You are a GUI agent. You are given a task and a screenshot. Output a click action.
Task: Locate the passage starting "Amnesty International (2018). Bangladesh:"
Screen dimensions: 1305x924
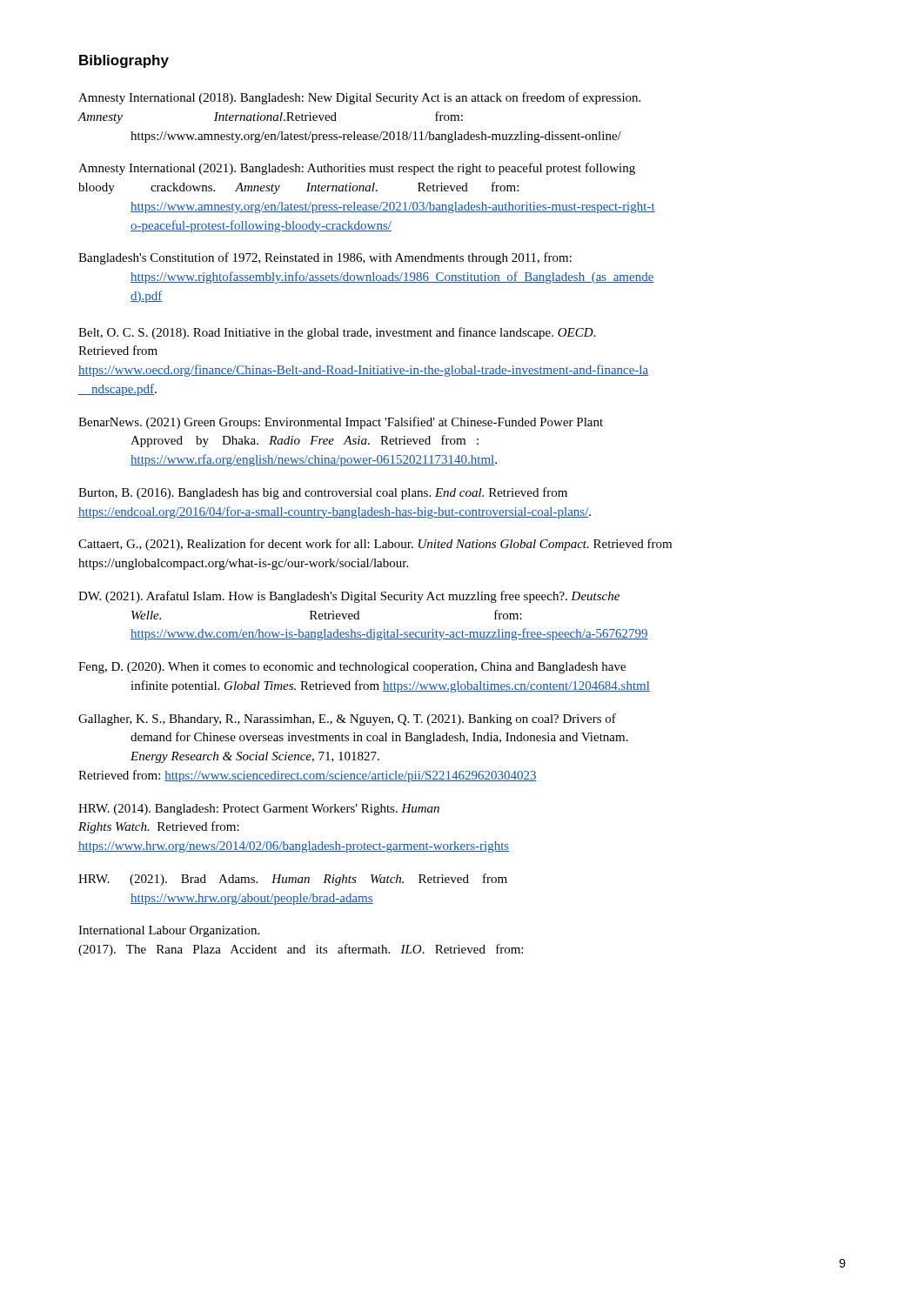pyautogui.click(x=359, y=98)
